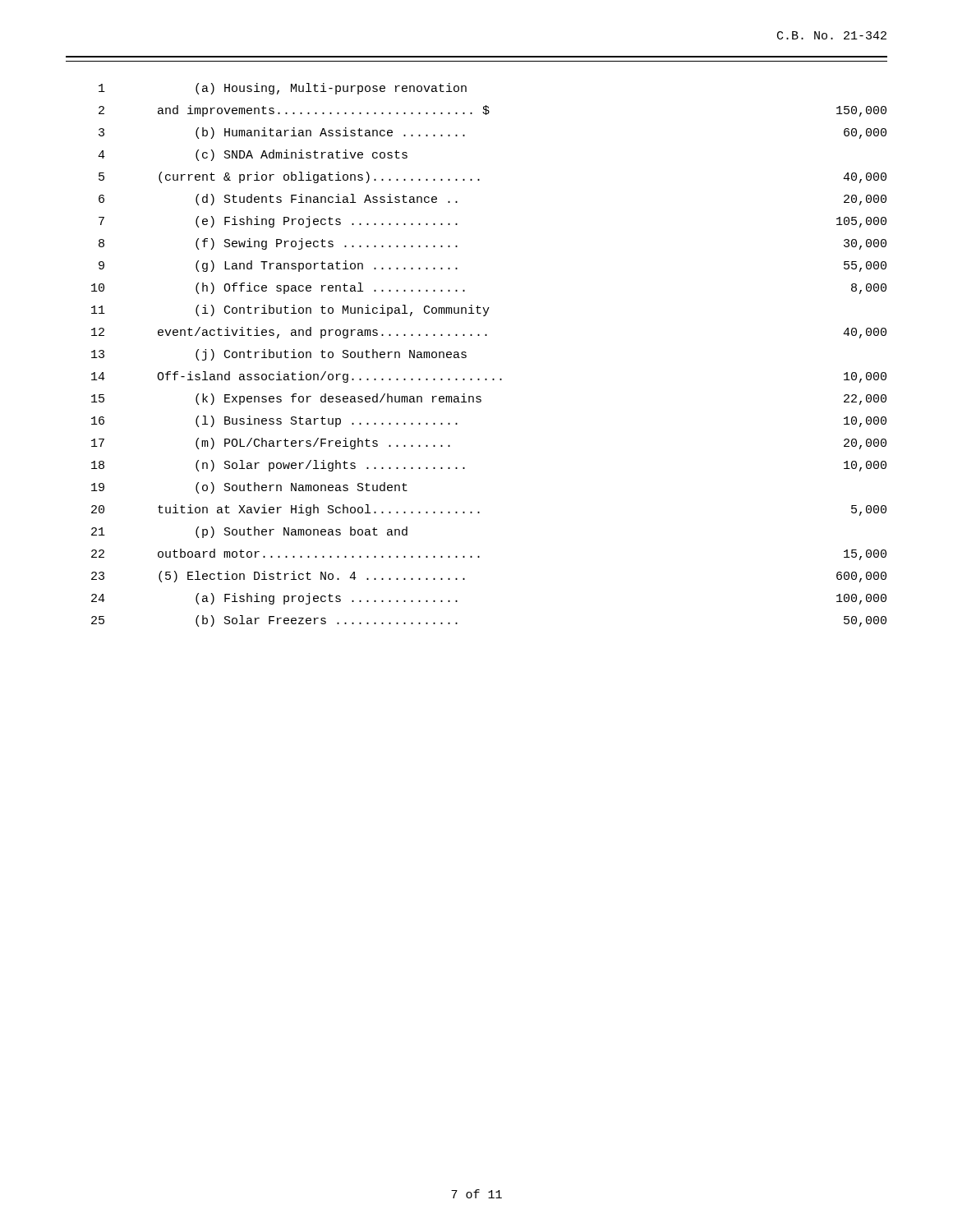Select the text block starting "20 tuition at Xavier High School............... 5,000"
The width and height of the screenshot is (953, 1232).
476,510
